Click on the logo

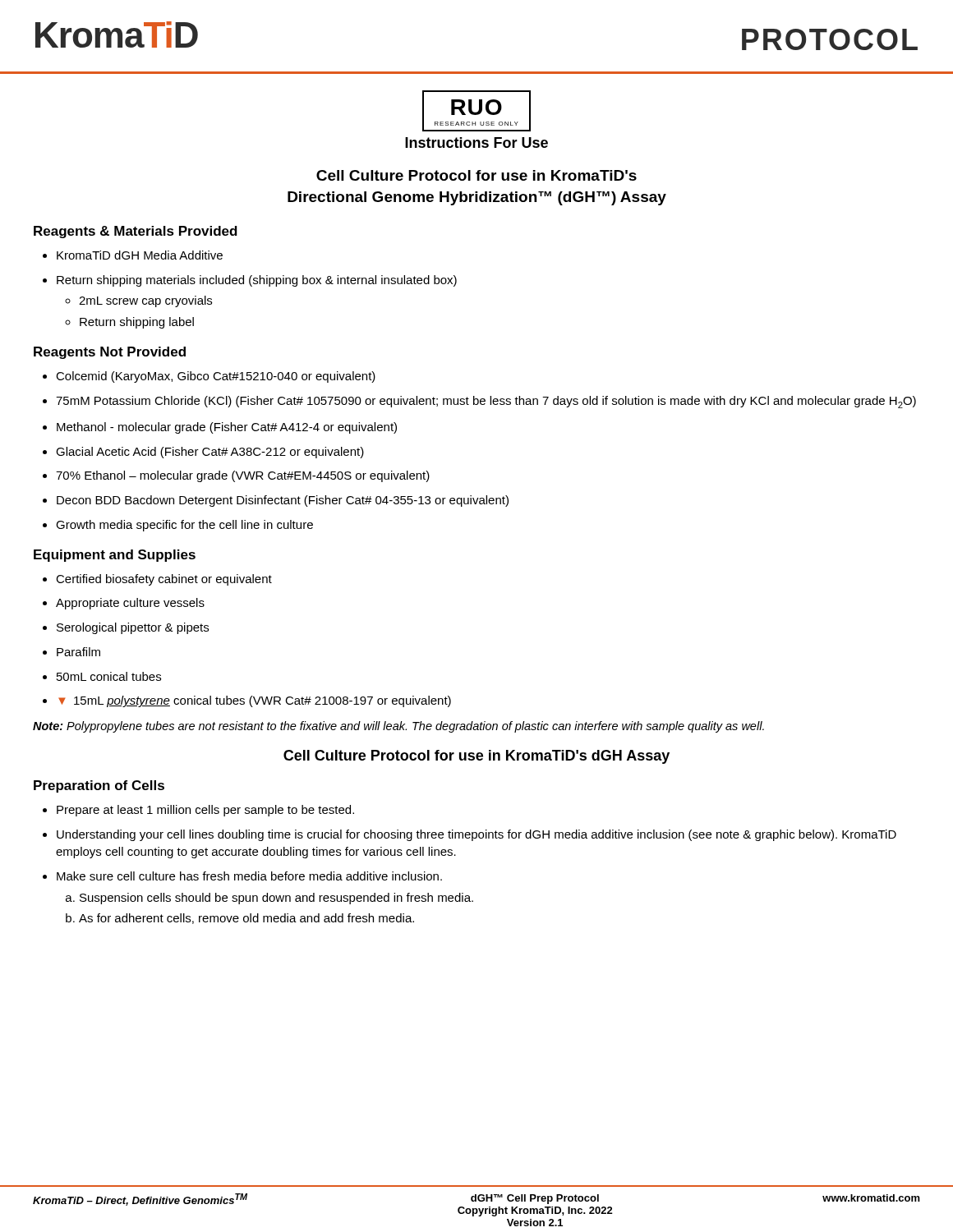[x=476, y=111]
